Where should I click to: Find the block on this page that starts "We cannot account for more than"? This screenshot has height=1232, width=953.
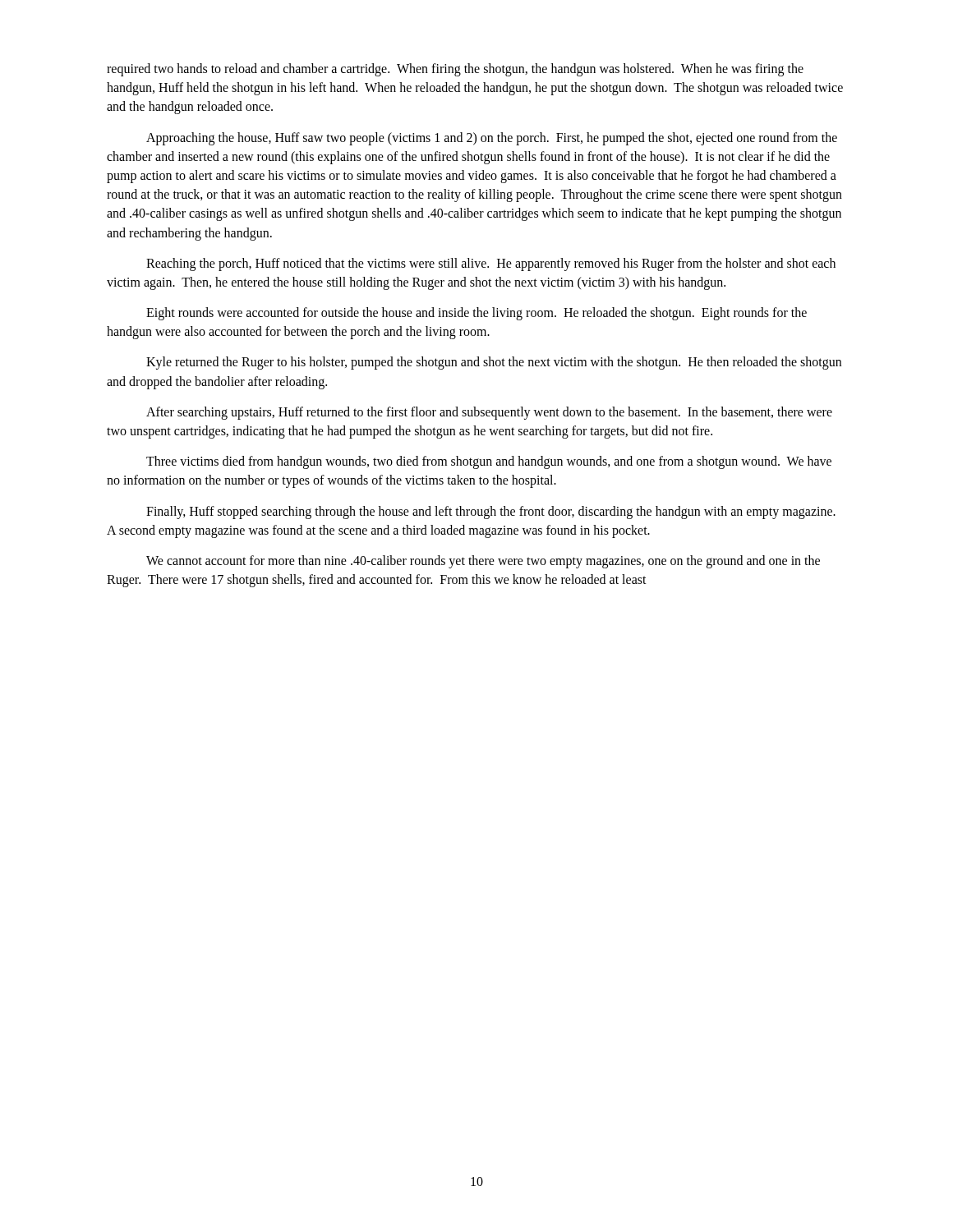464,570
